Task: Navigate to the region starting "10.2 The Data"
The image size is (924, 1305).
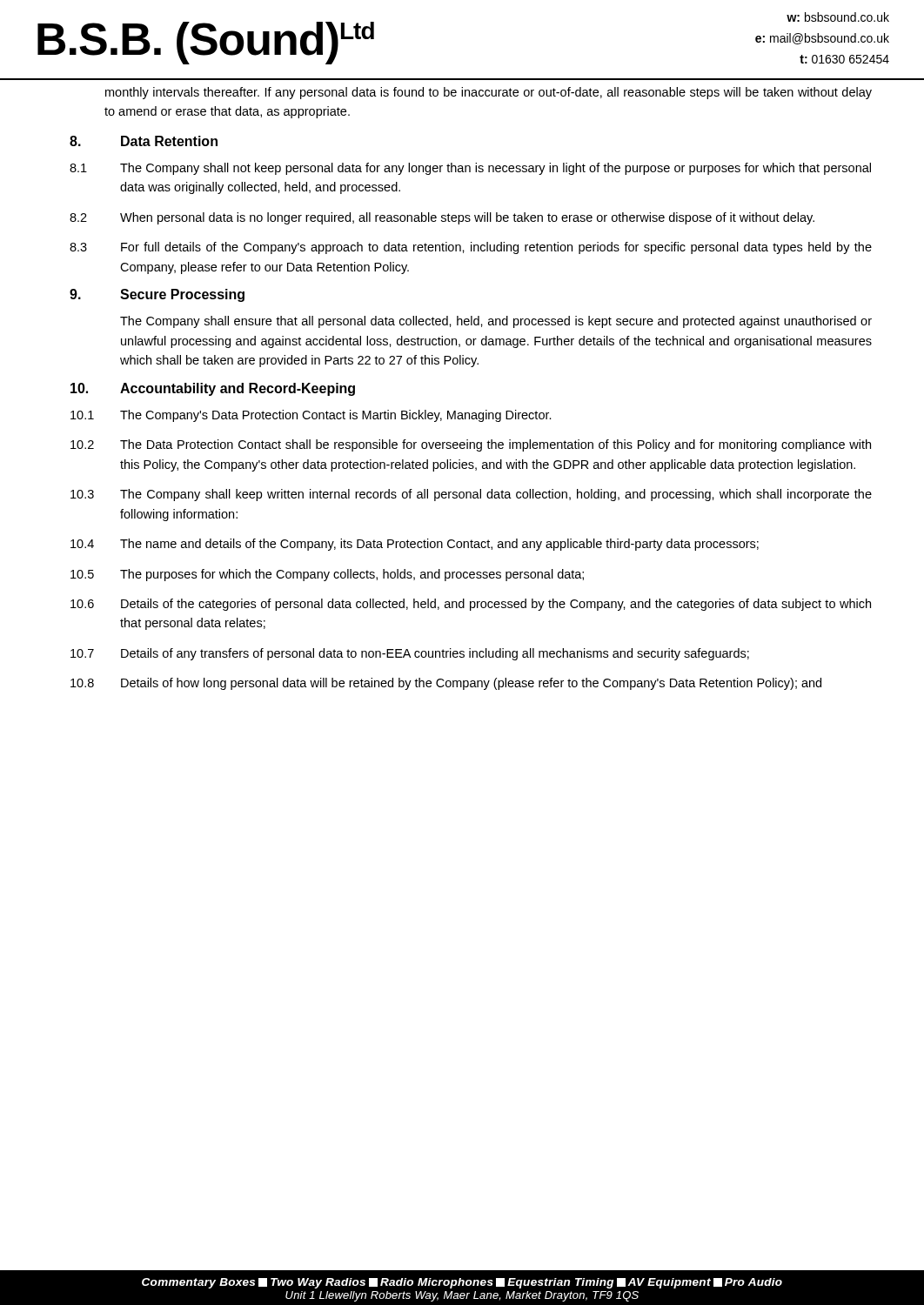Action: coord(471,455)
